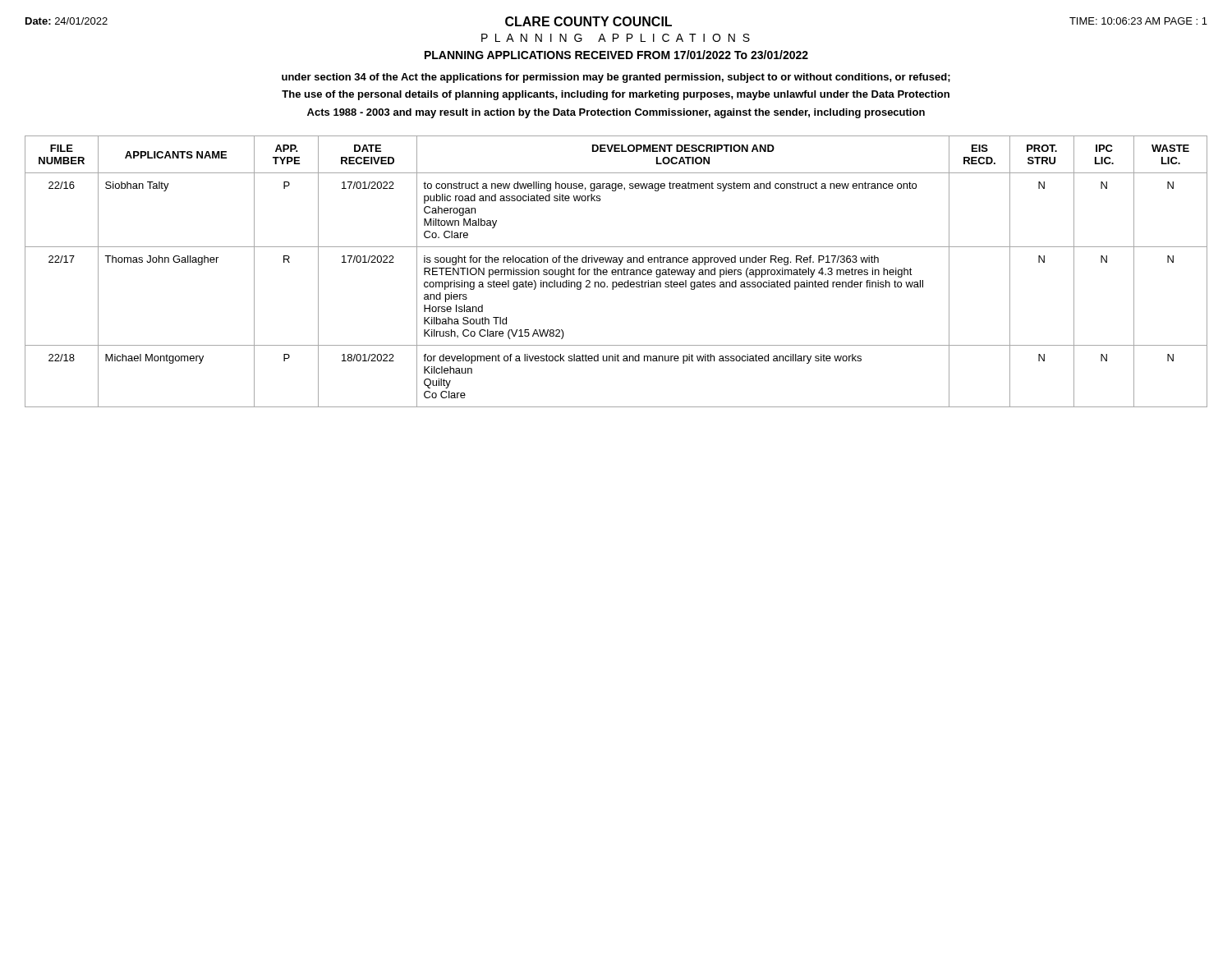Find the table that mentions "Michael Montgomery"
This screenshot has width=1232, height=955.
[616, 272]
